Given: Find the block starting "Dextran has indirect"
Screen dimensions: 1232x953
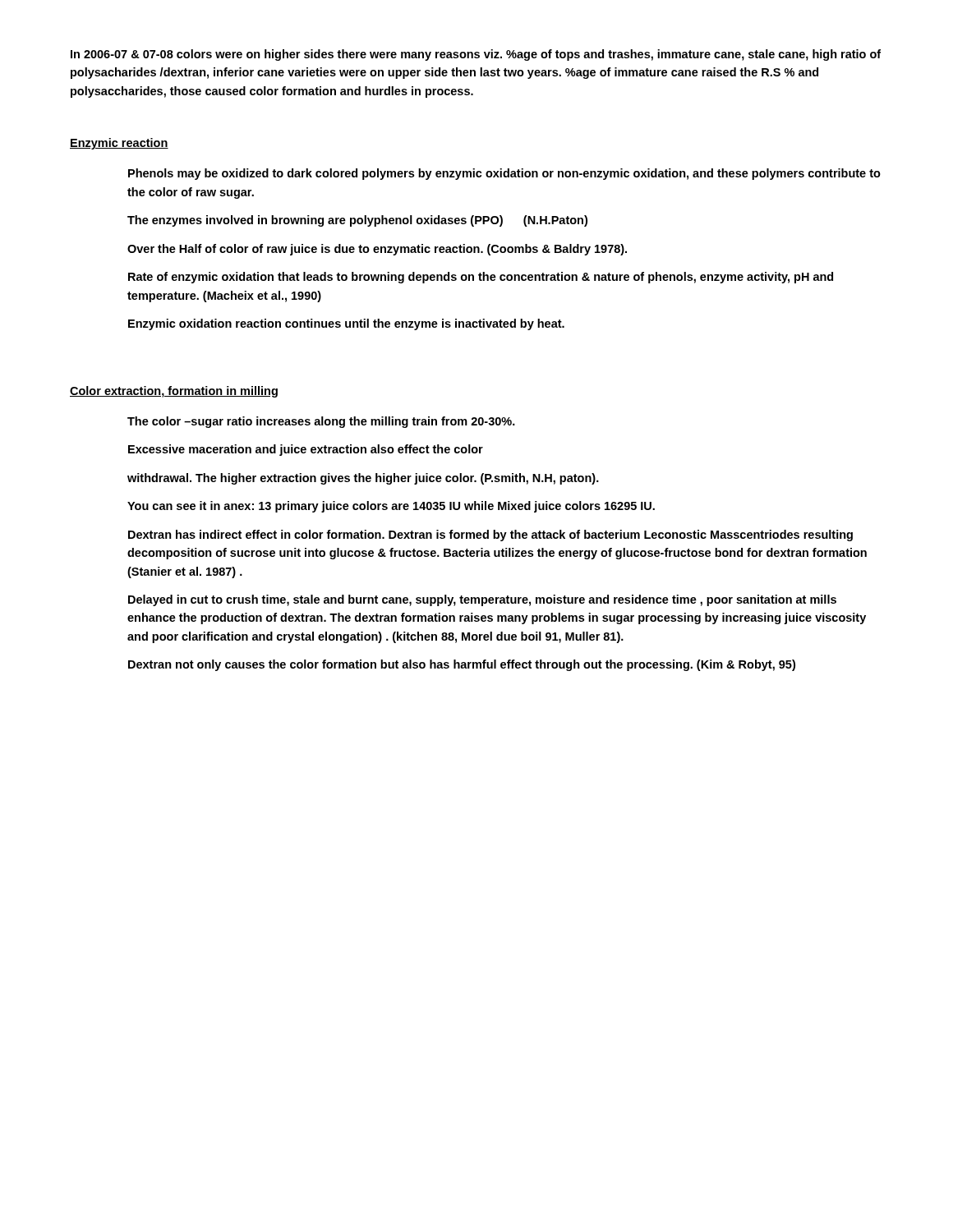Looking at the screenshot, I should tap(497, 553).
